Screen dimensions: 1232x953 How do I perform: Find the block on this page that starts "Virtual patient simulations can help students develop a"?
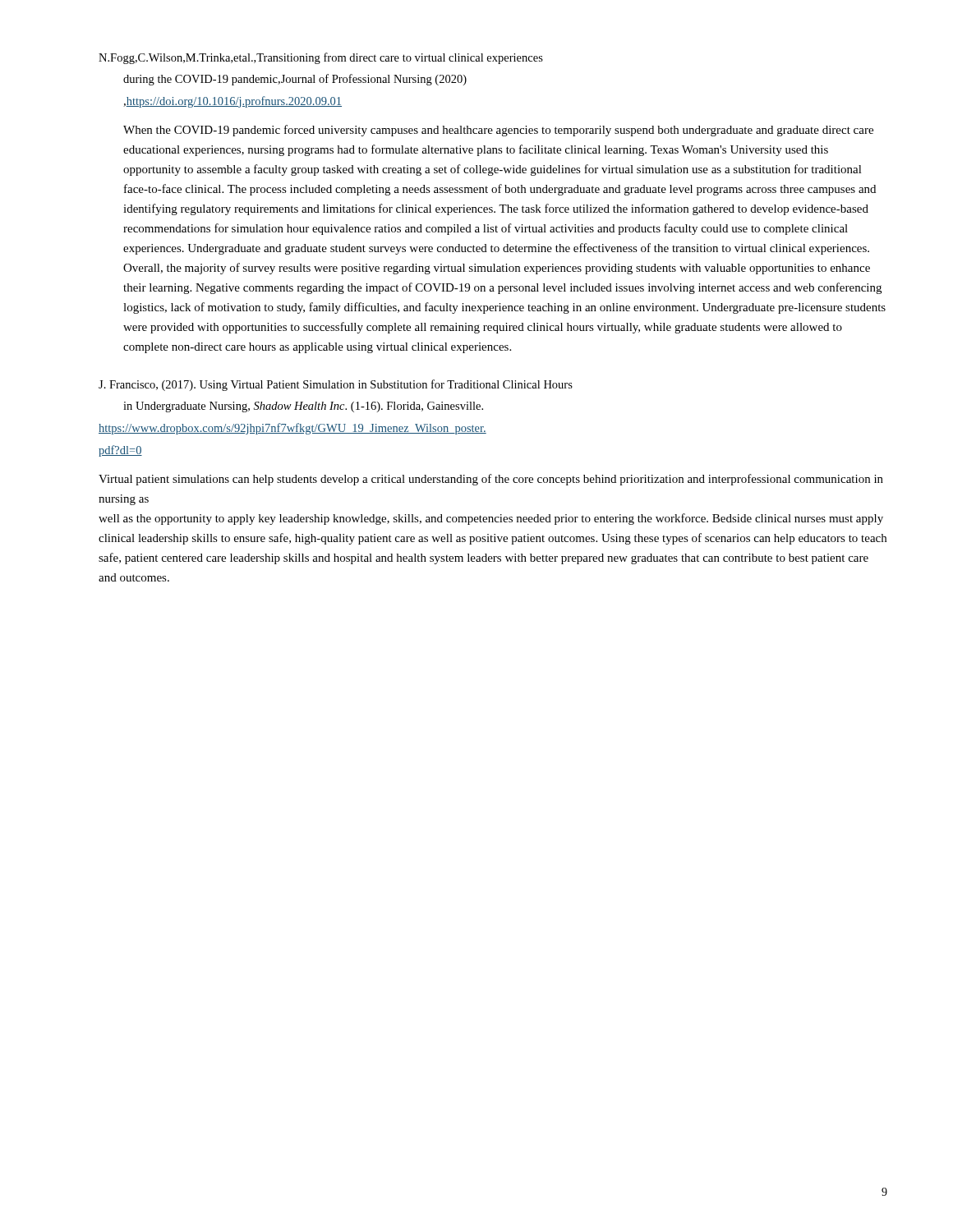[493, 528]
